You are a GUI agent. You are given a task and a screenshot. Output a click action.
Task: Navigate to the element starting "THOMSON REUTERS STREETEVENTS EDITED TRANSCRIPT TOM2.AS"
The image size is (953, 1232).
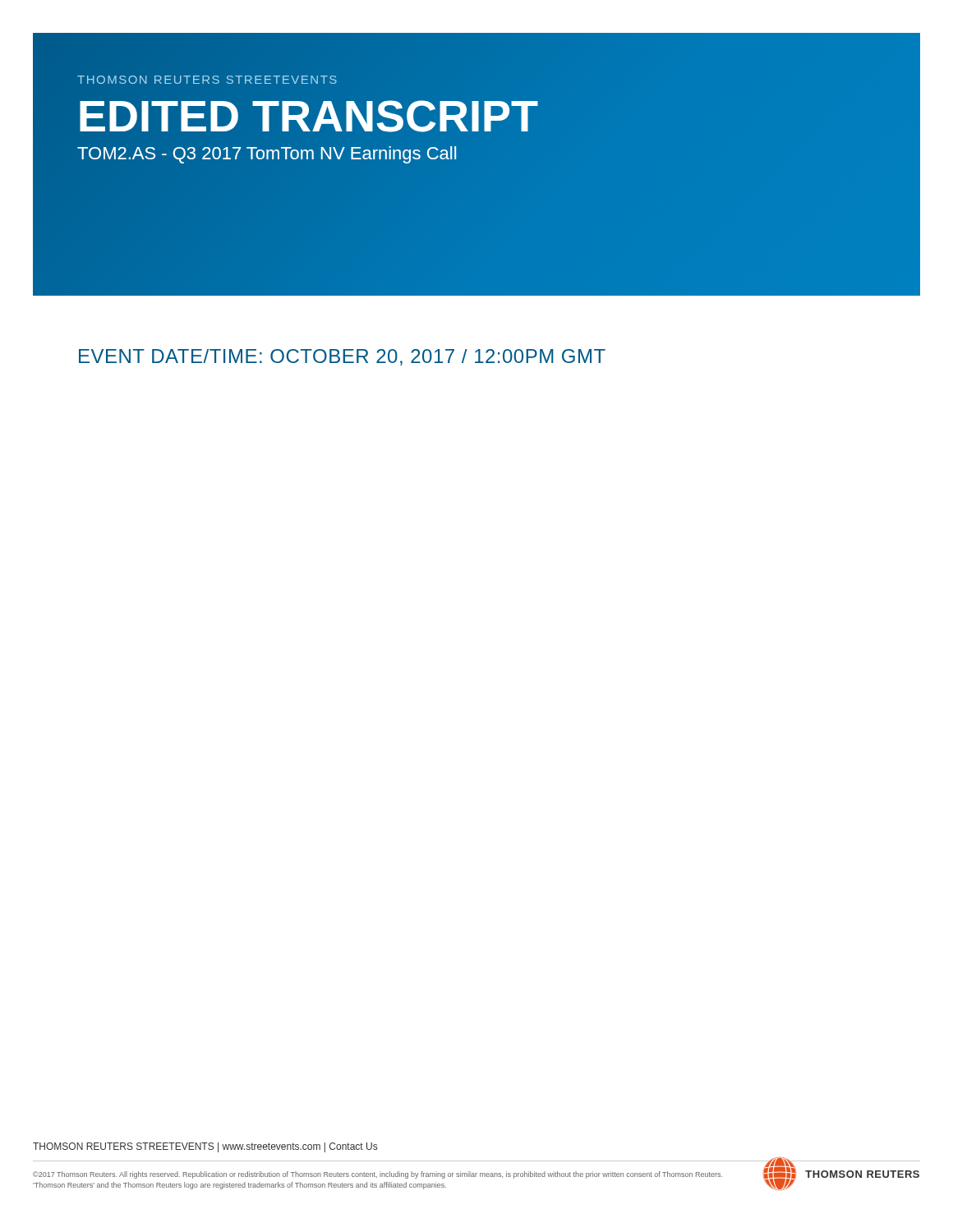[x=476, y=118]
